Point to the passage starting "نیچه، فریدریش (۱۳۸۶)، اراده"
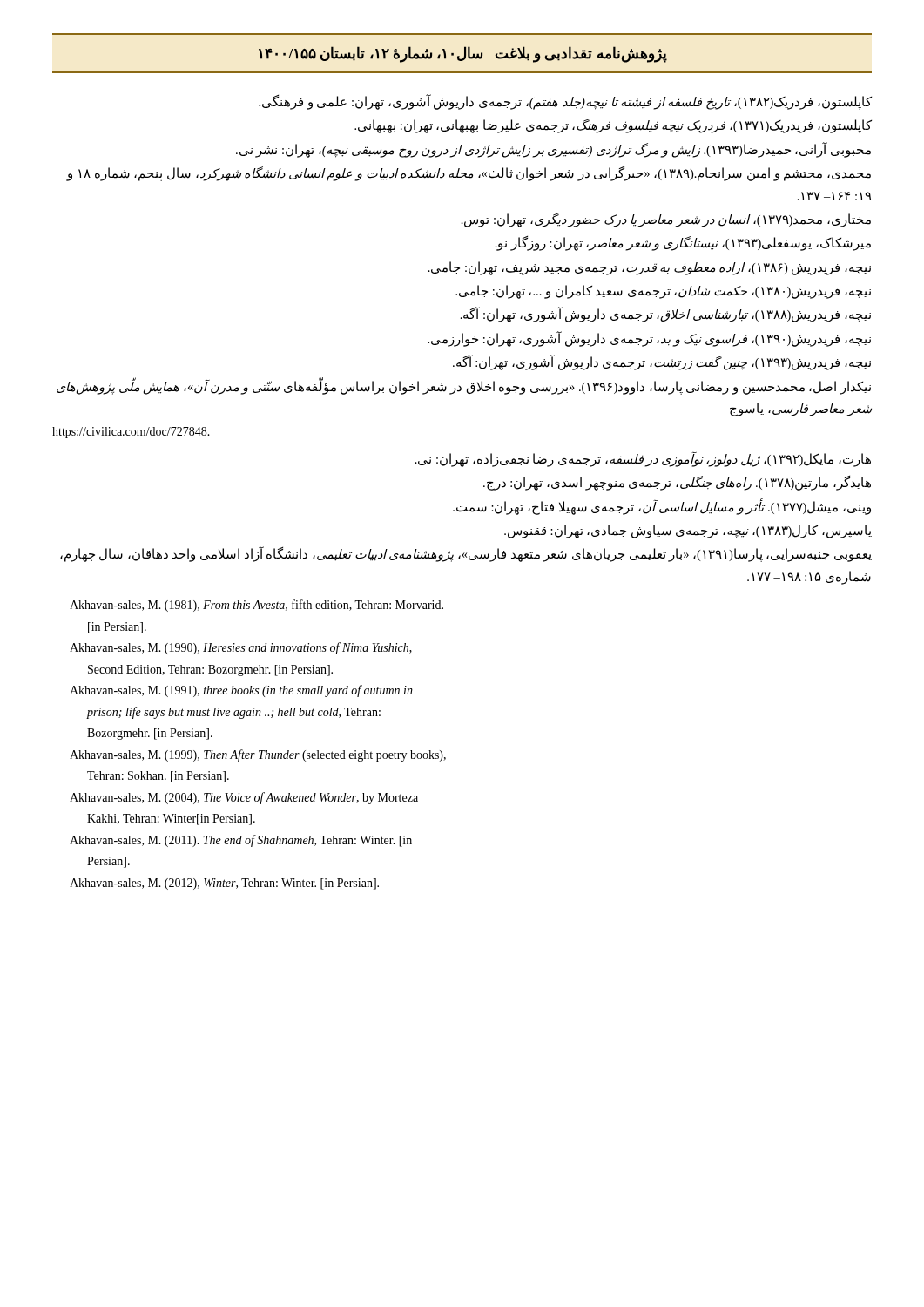This screenshot has height=1307, width=924. [650, 267]
